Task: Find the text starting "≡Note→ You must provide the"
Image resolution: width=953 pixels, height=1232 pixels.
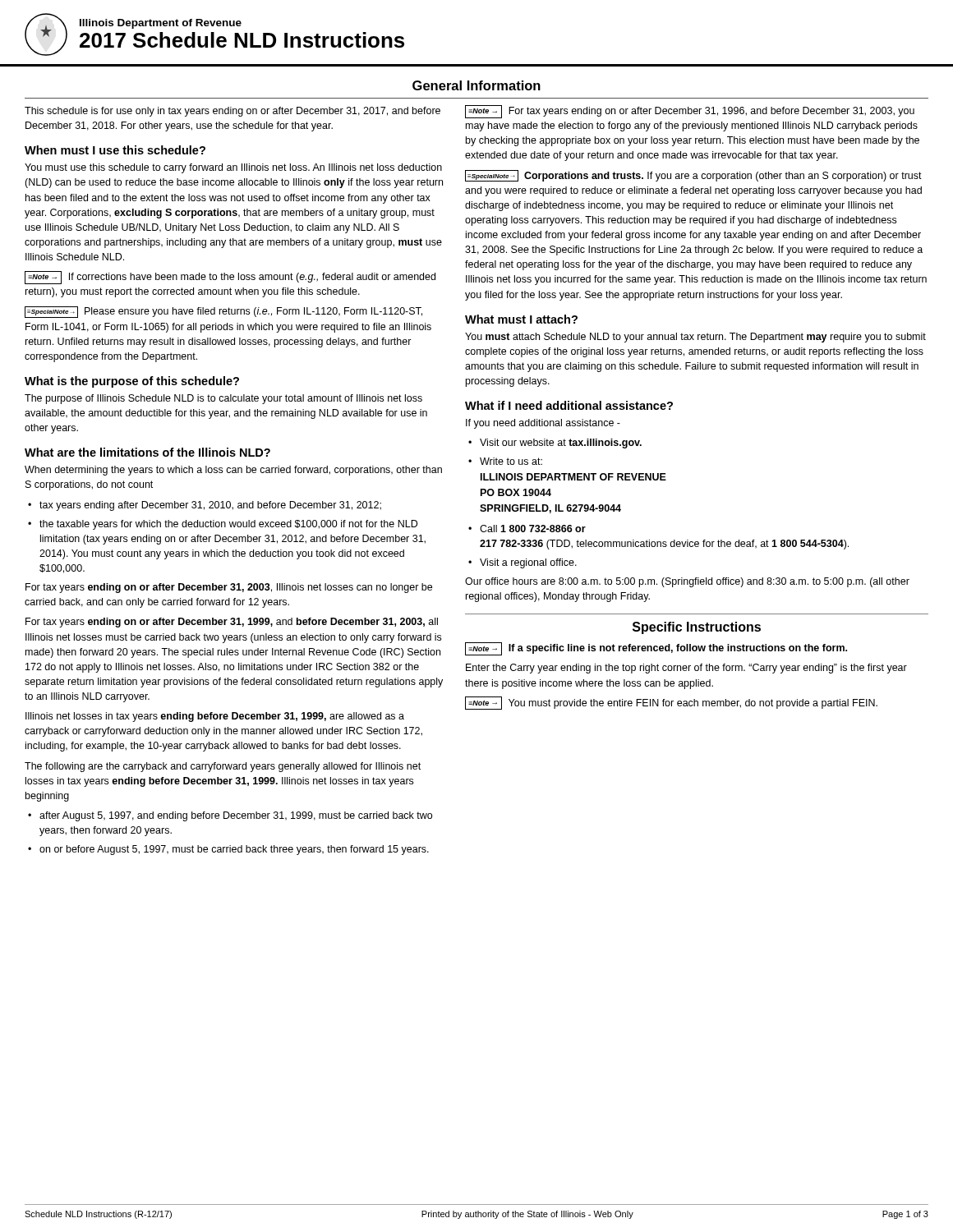Action: [x=672, y=703]
